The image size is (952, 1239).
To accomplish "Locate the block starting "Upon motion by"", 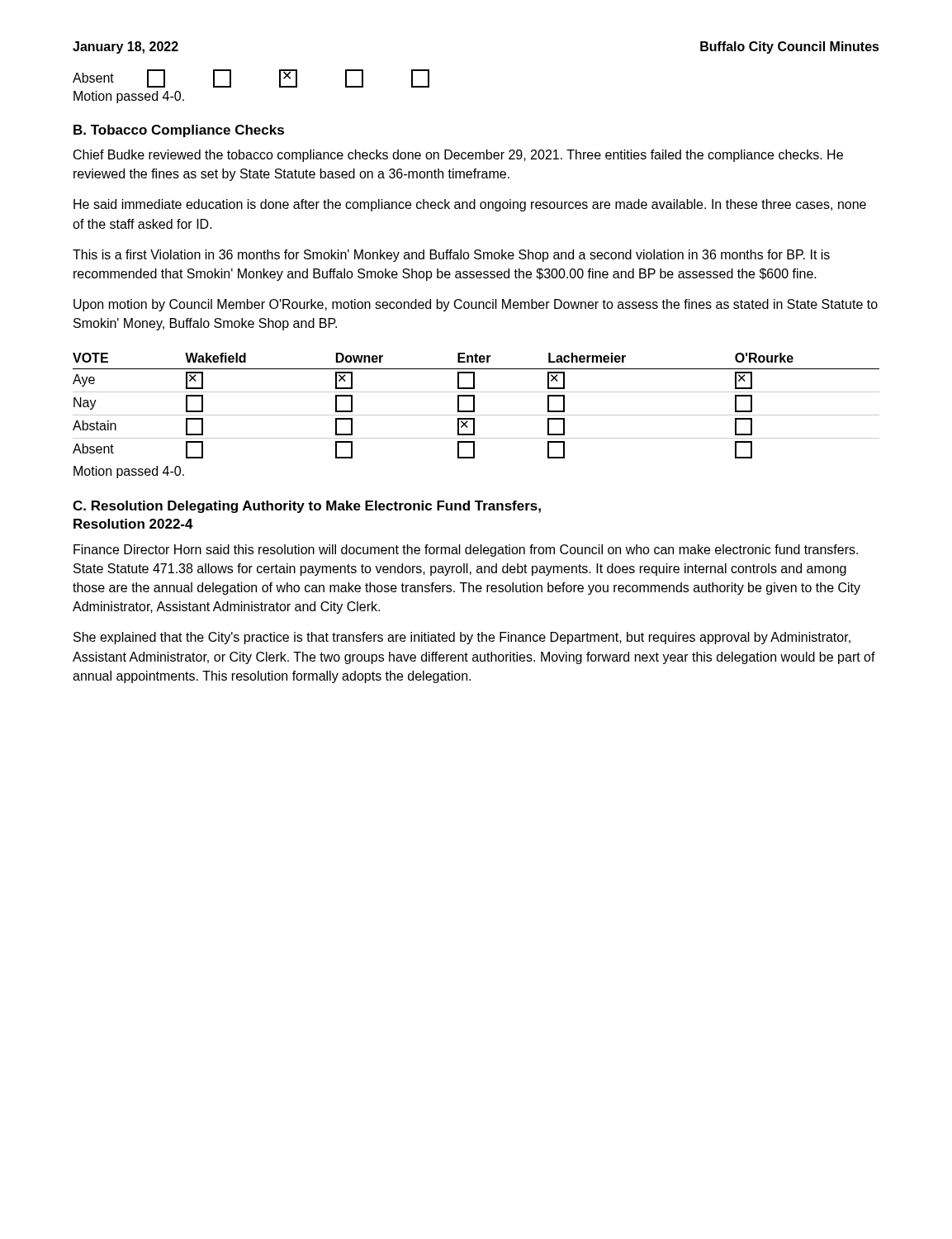I will (x=475, y=314).
